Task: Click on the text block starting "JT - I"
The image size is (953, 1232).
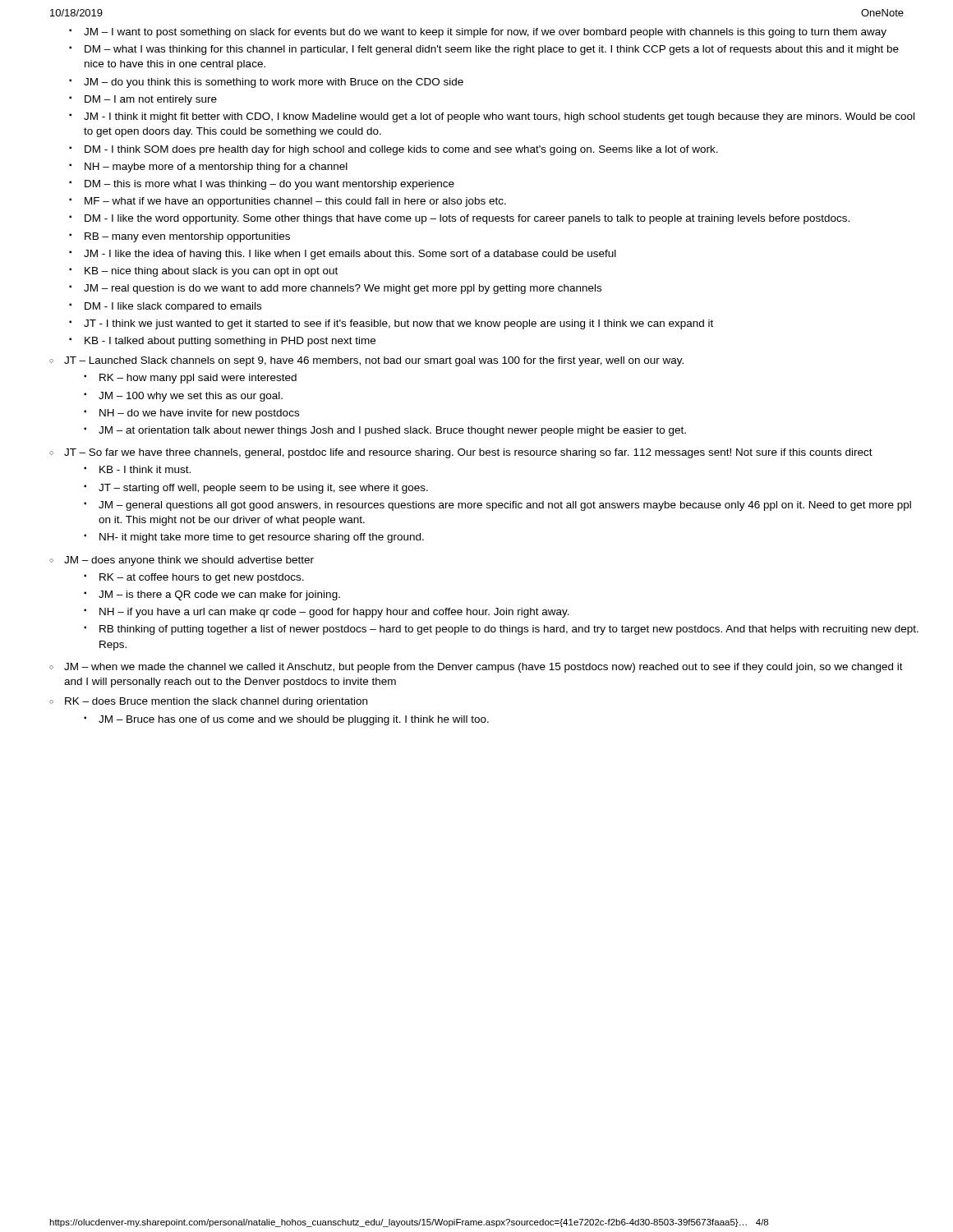Action: (x=399, y=323)
